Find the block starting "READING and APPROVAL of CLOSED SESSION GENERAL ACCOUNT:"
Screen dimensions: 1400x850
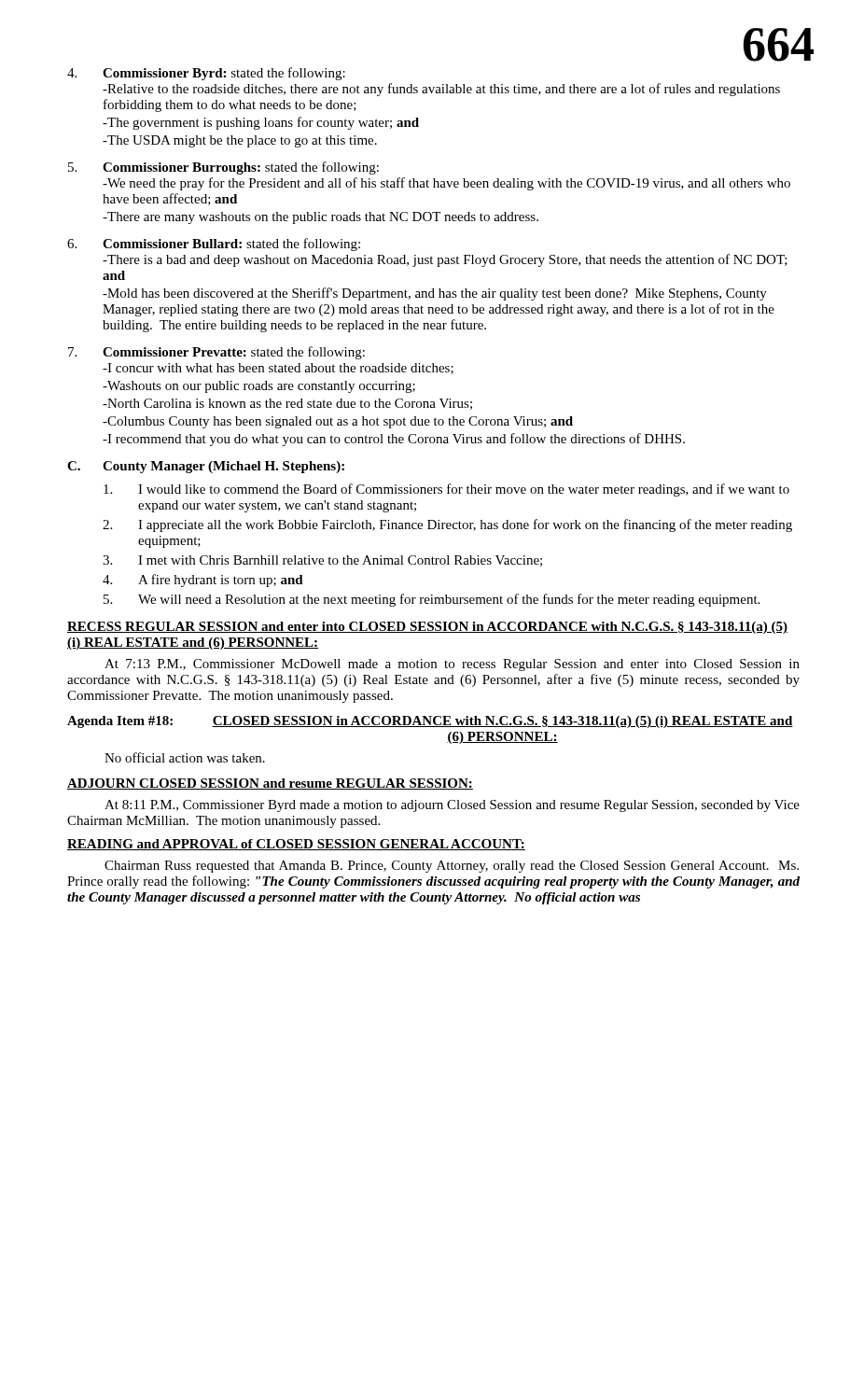click(x=296, y=844)
